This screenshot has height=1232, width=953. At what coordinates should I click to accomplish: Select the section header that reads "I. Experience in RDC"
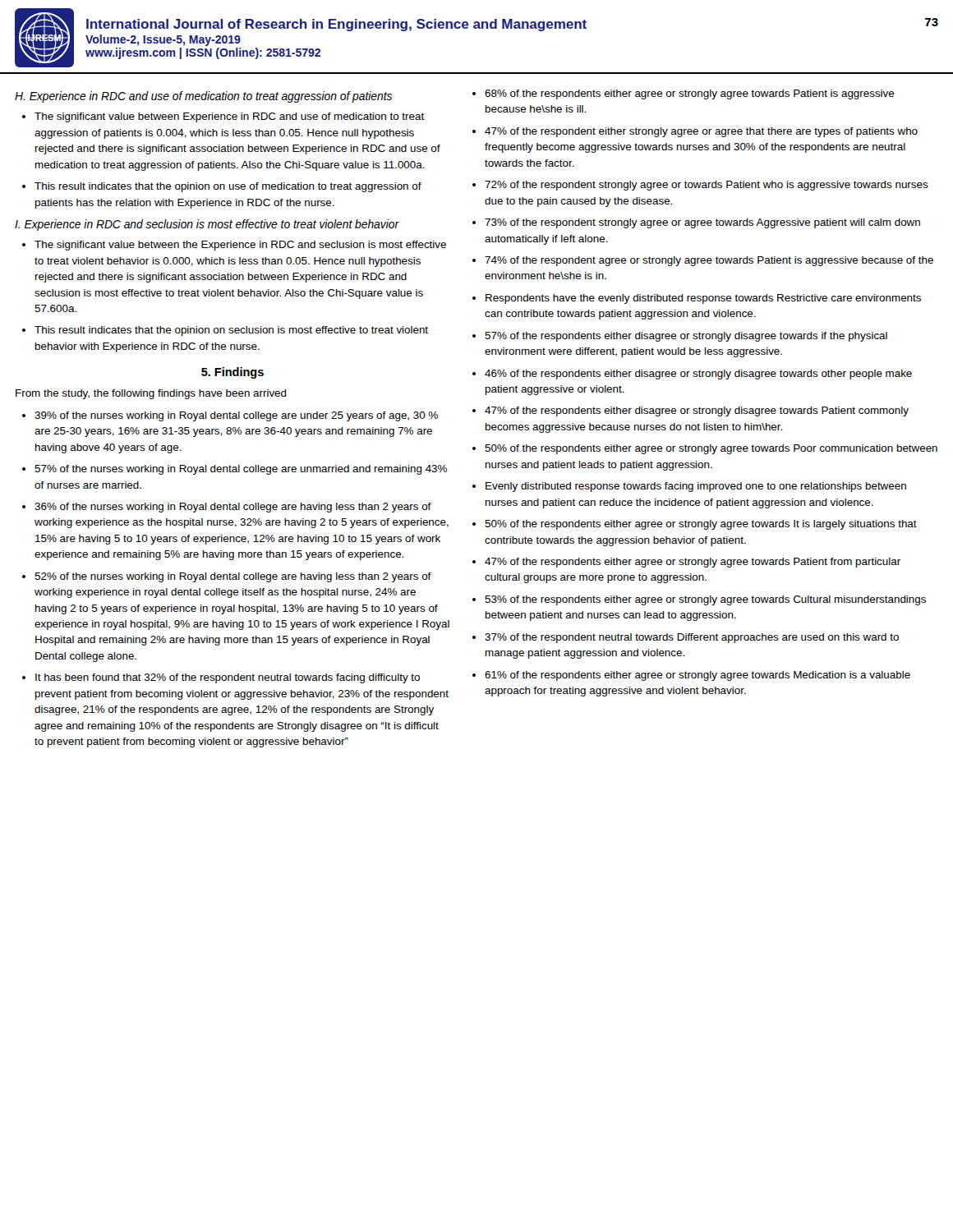point(207,225)
